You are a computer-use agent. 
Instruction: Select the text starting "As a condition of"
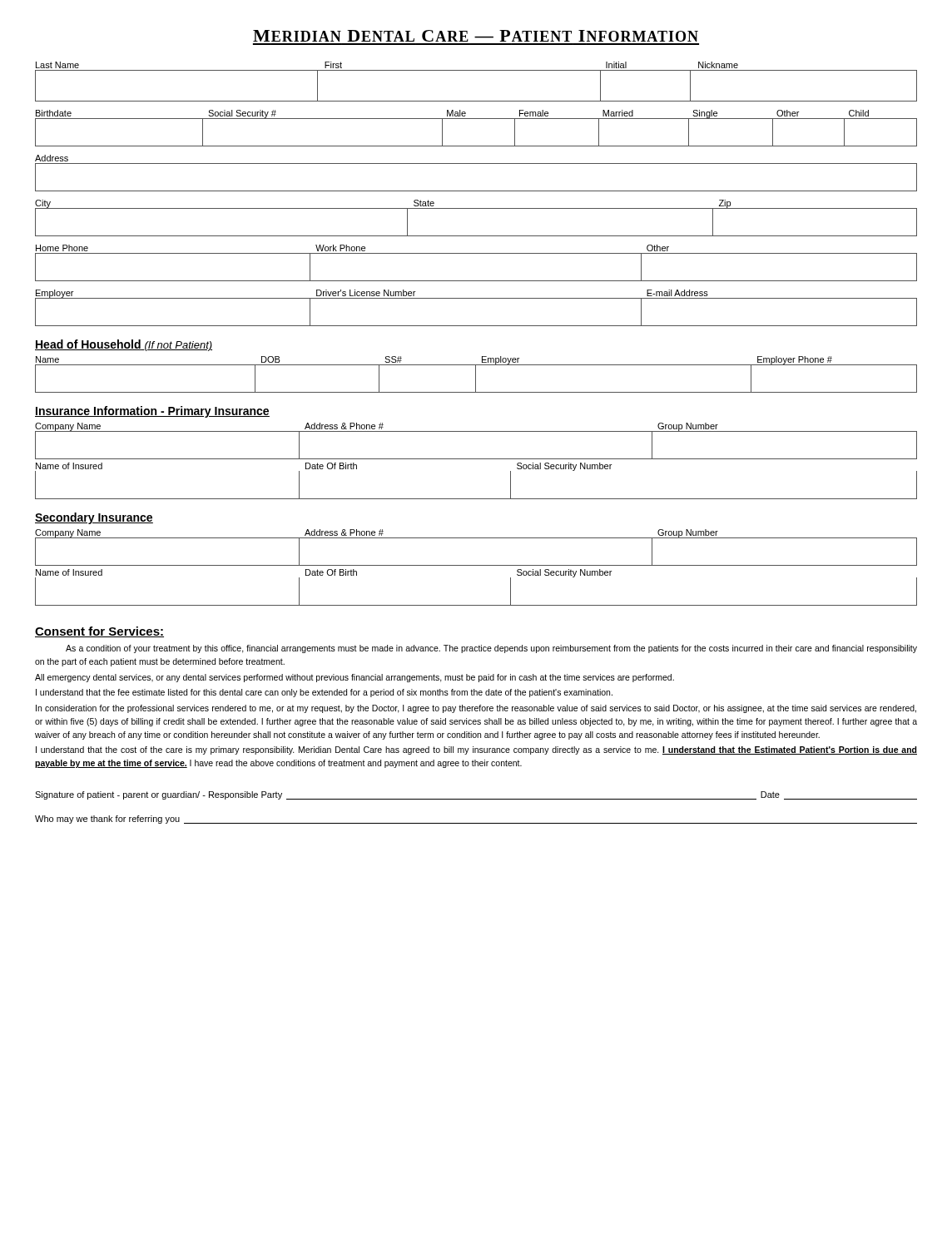[x=476, y=655]
